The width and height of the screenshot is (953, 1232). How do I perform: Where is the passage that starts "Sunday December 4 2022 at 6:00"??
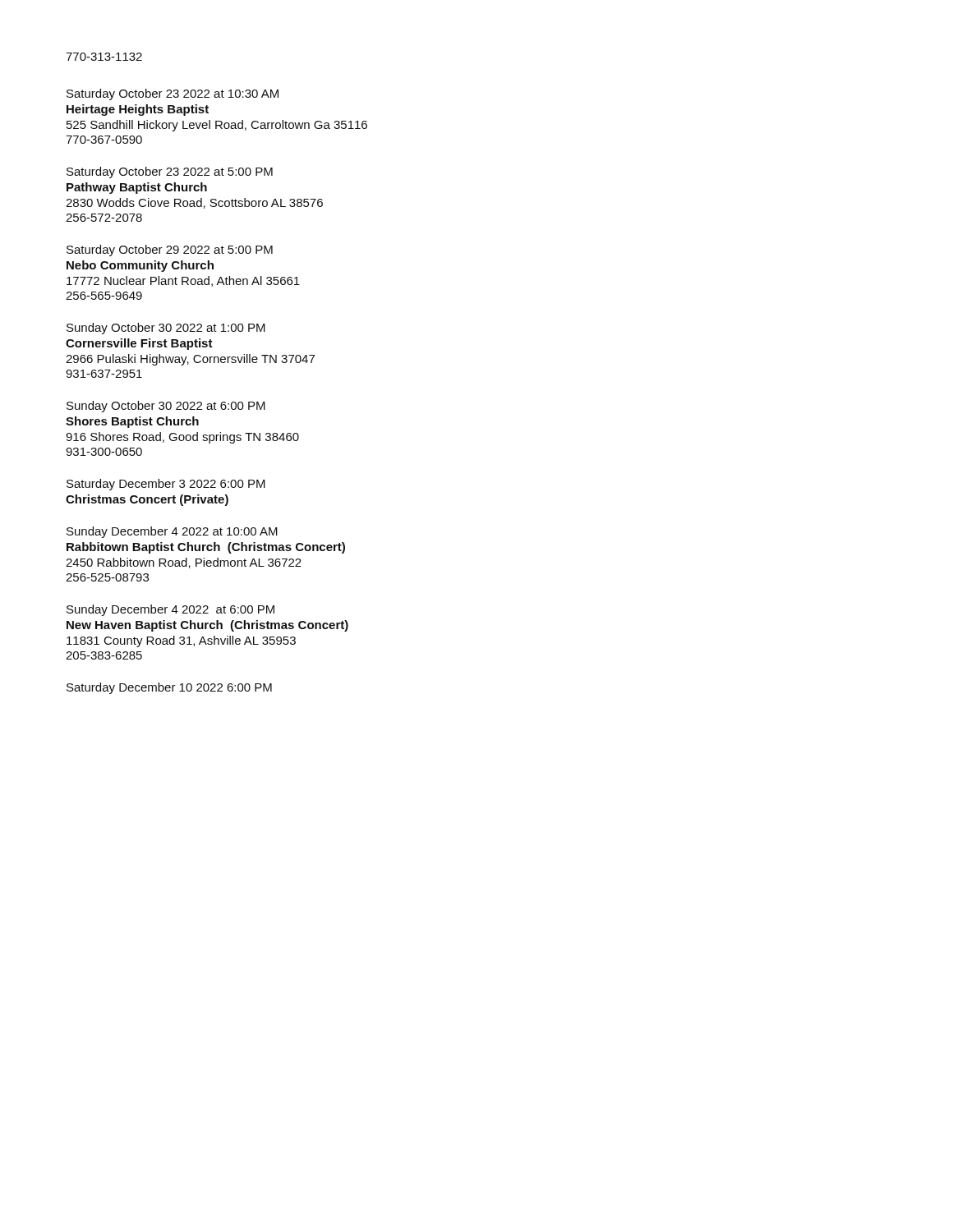pos(170,610)
